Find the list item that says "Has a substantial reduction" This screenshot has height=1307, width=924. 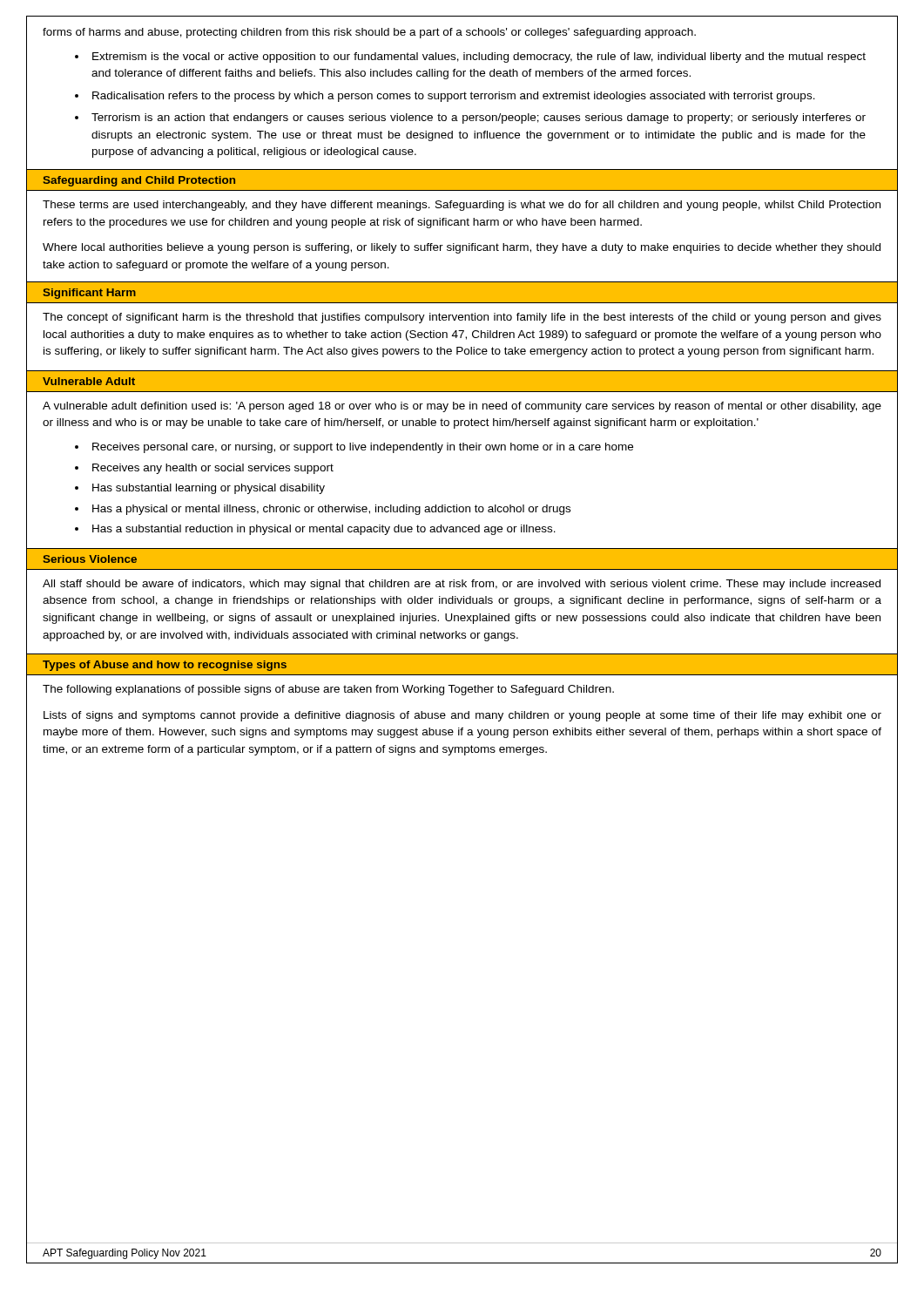point(324,529)
